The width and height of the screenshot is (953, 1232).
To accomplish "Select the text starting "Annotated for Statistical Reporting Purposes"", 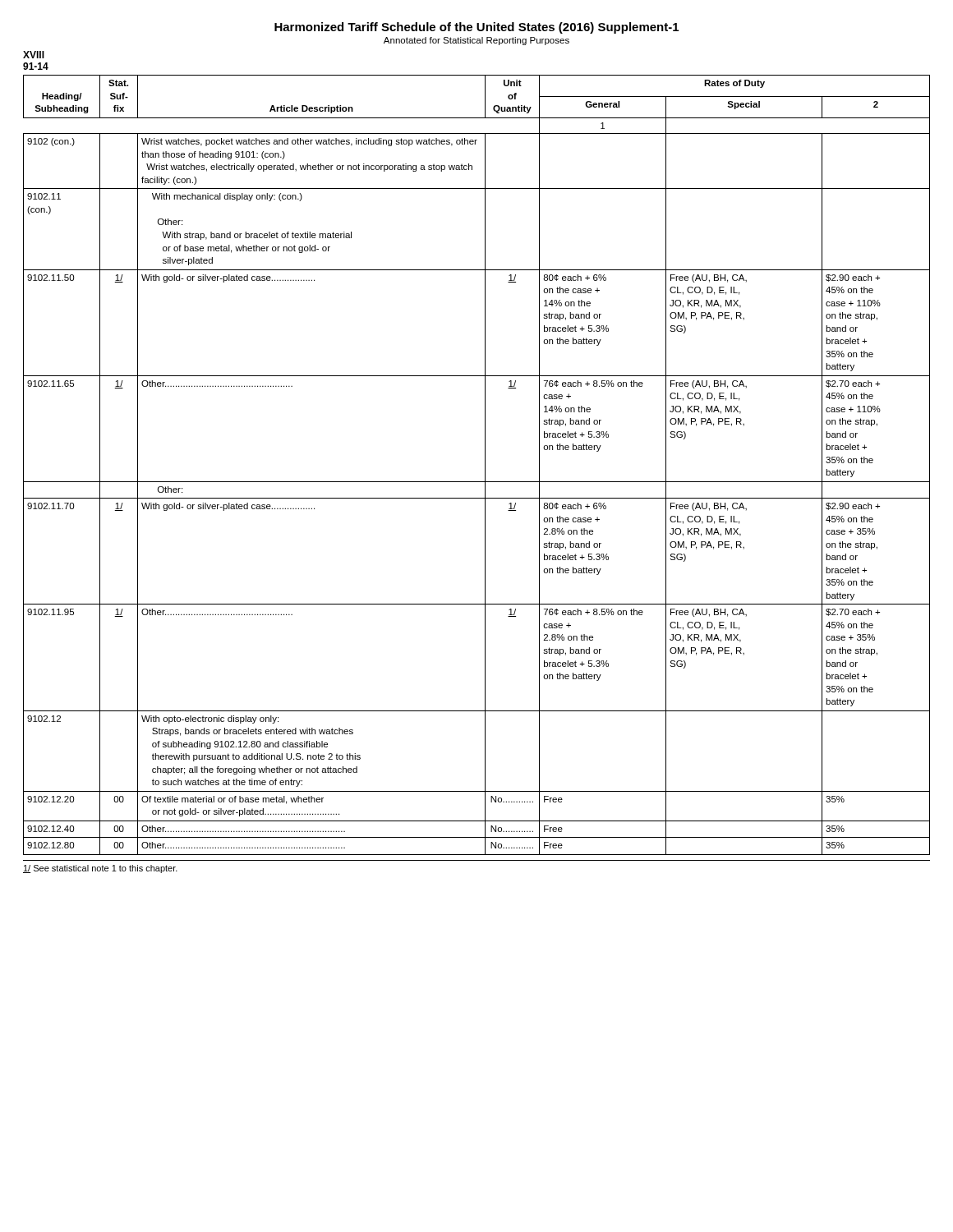I will [476, 40].
